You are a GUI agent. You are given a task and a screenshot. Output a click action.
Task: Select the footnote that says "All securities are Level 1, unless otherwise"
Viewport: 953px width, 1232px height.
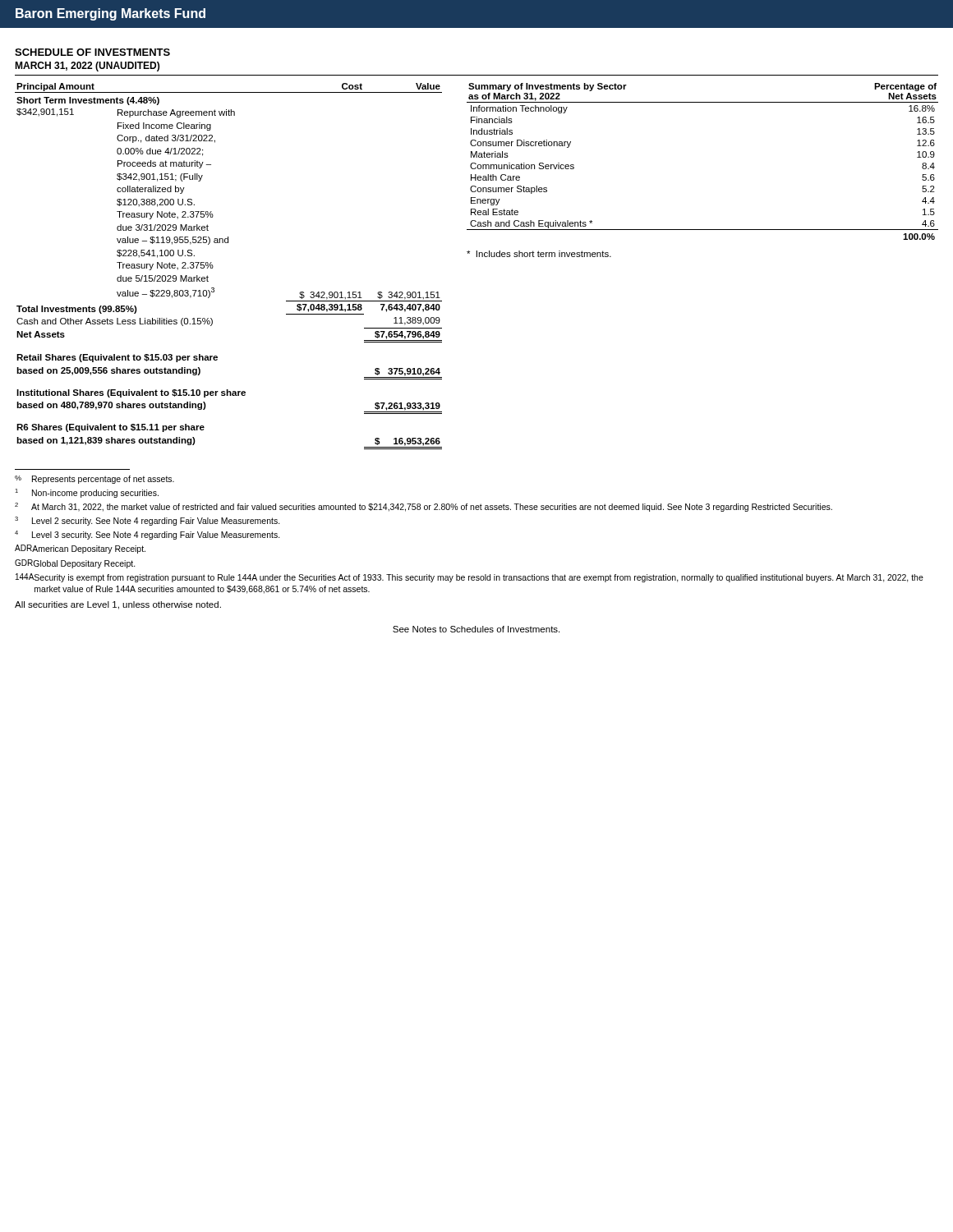pyautogui.click(x=118, y=605)
